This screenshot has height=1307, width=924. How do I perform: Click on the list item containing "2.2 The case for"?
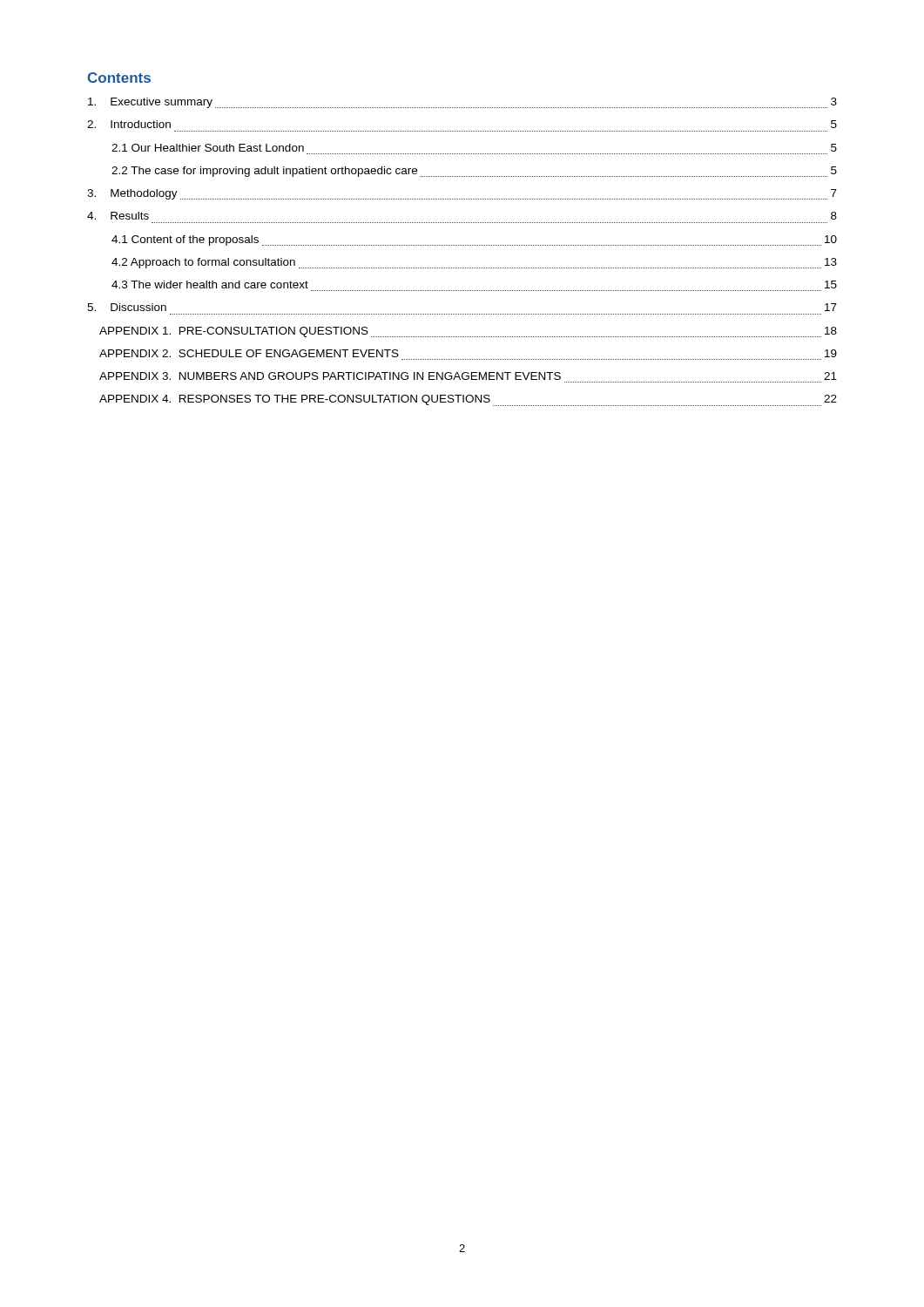tap(462, 171)
